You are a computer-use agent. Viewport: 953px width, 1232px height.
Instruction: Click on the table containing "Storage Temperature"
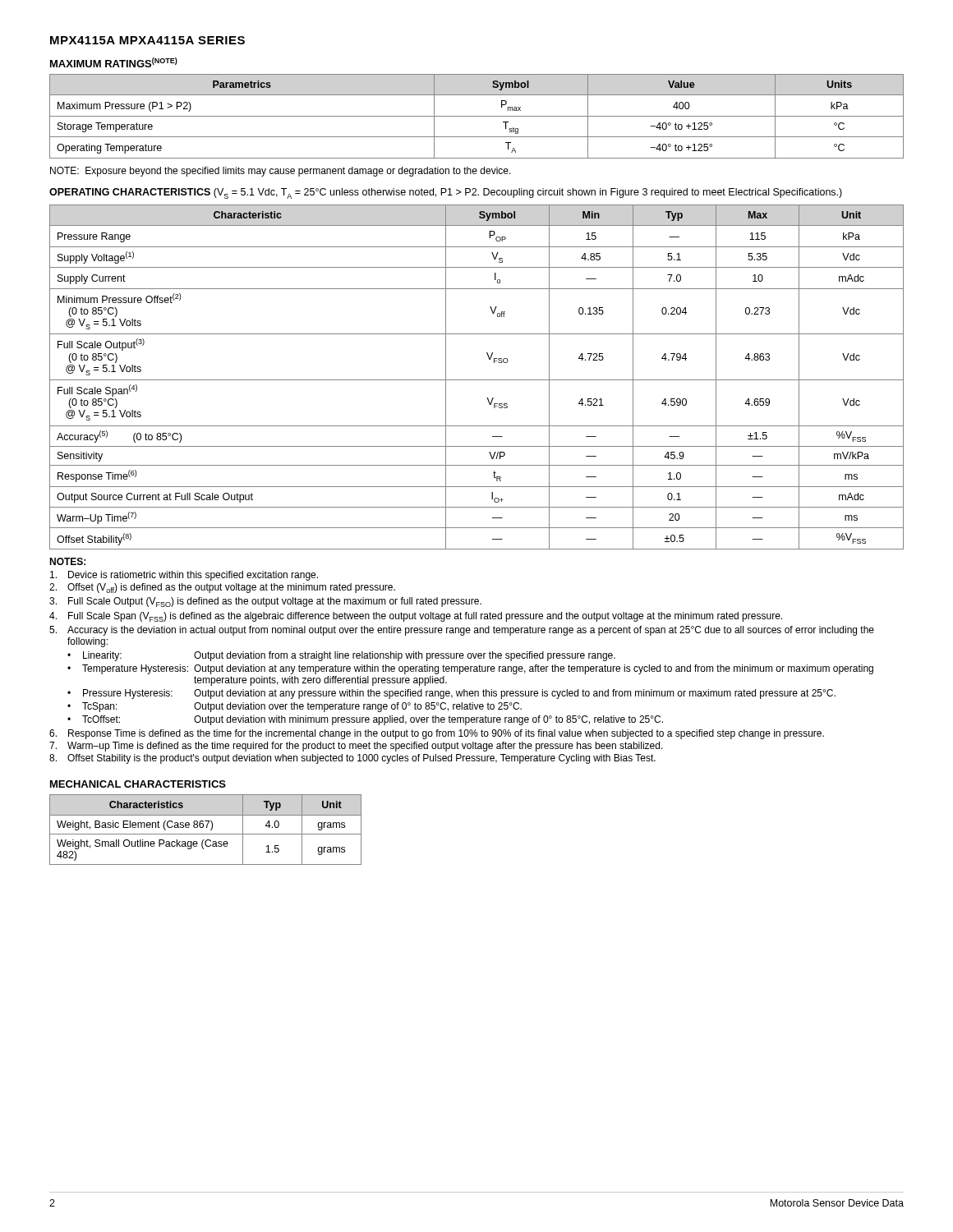[476, 116]
